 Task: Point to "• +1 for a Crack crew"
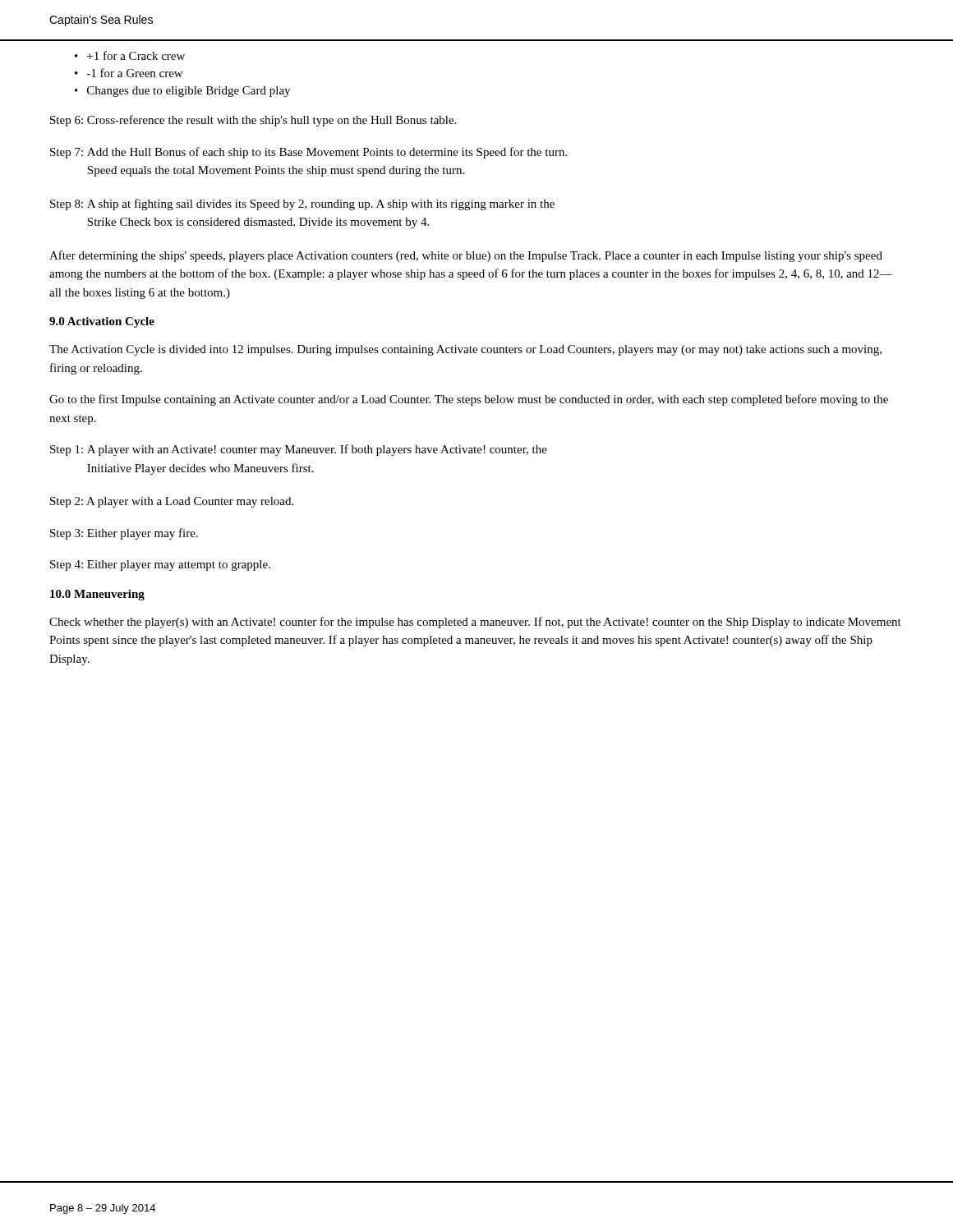(130, 56)
